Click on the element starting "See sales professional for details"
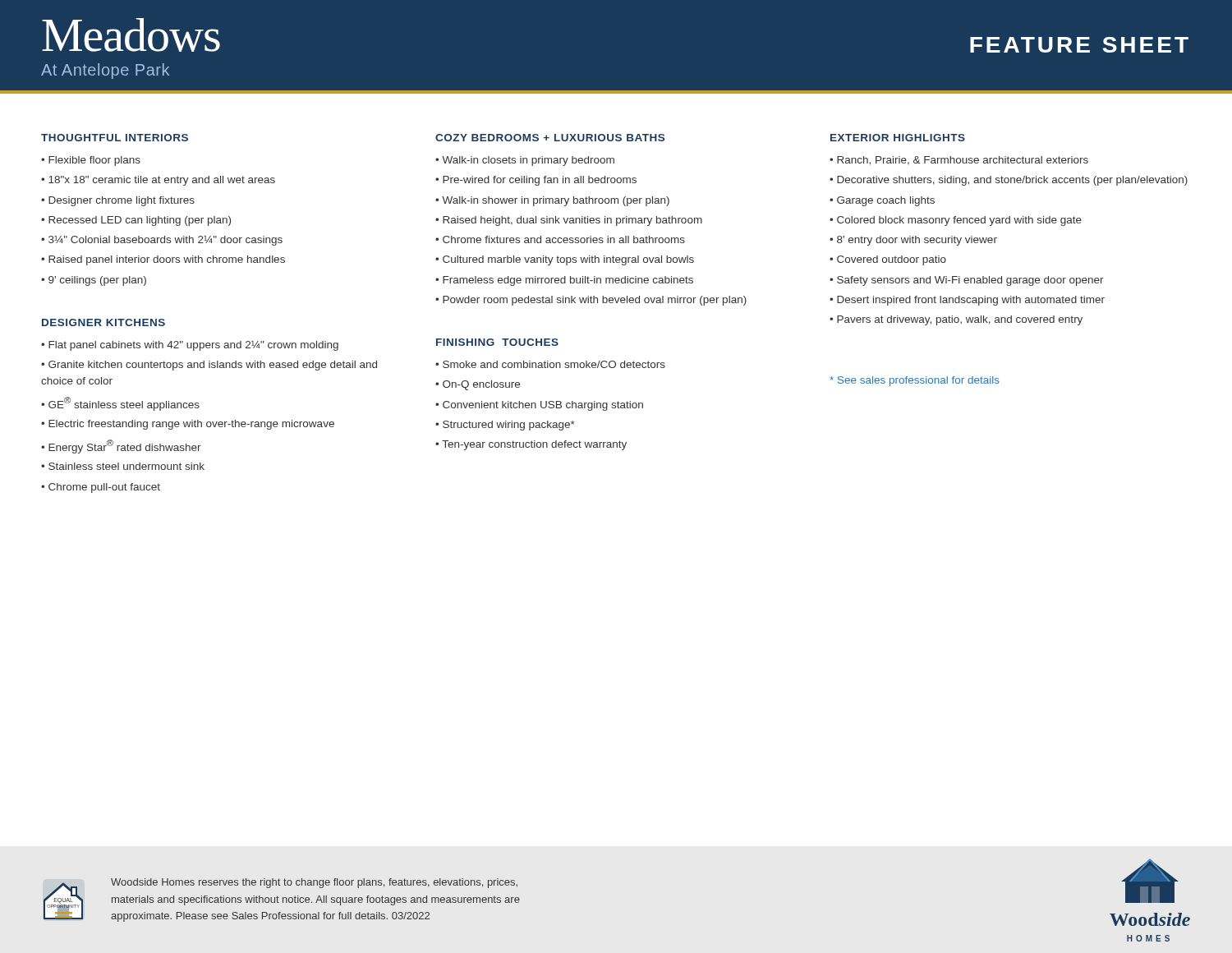 pyautogui.click(x=915, y=380)
